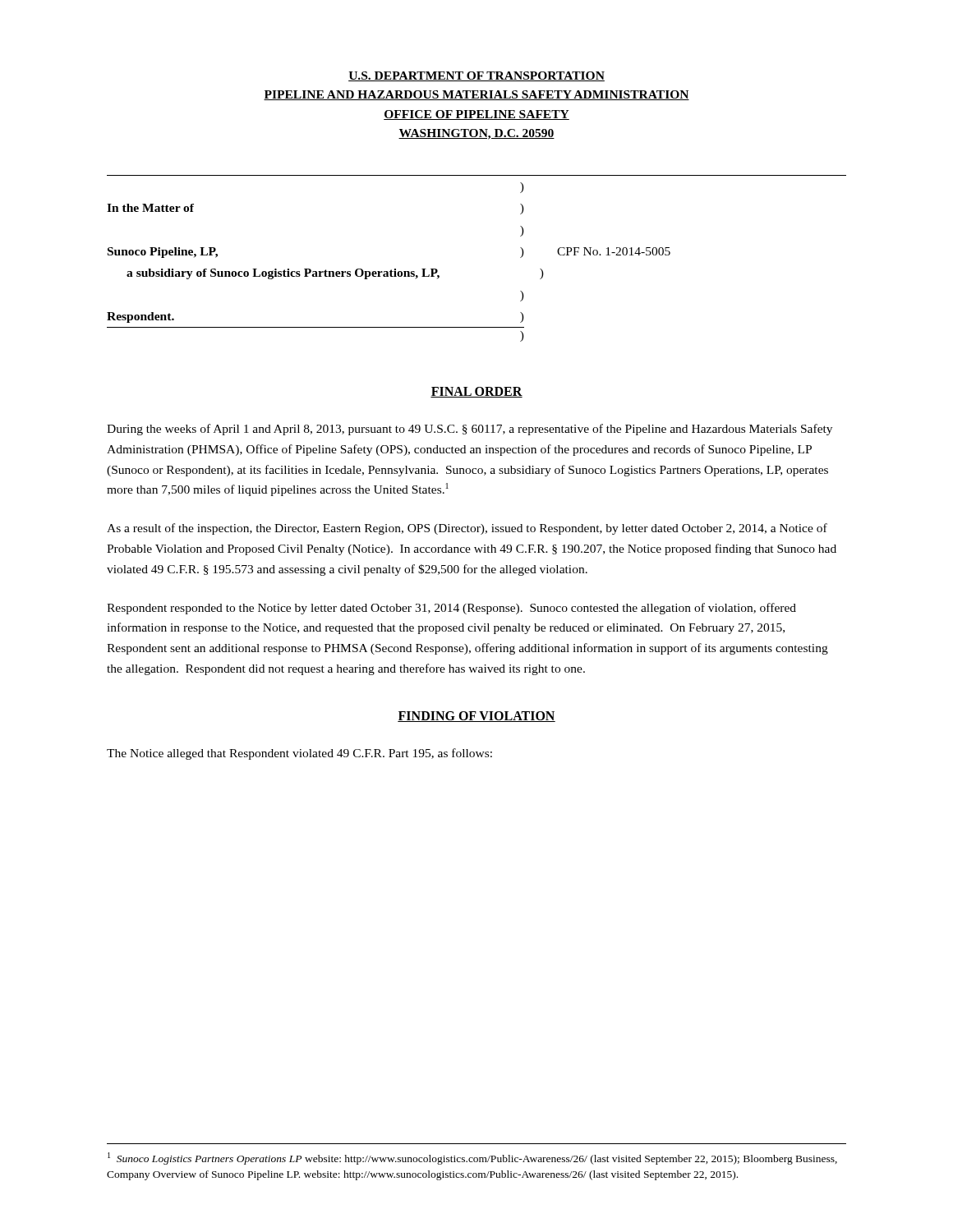Find the text block containing "During the weeks of"
This screenshot has height=1232, width=953.
click(x=470, y=459)
